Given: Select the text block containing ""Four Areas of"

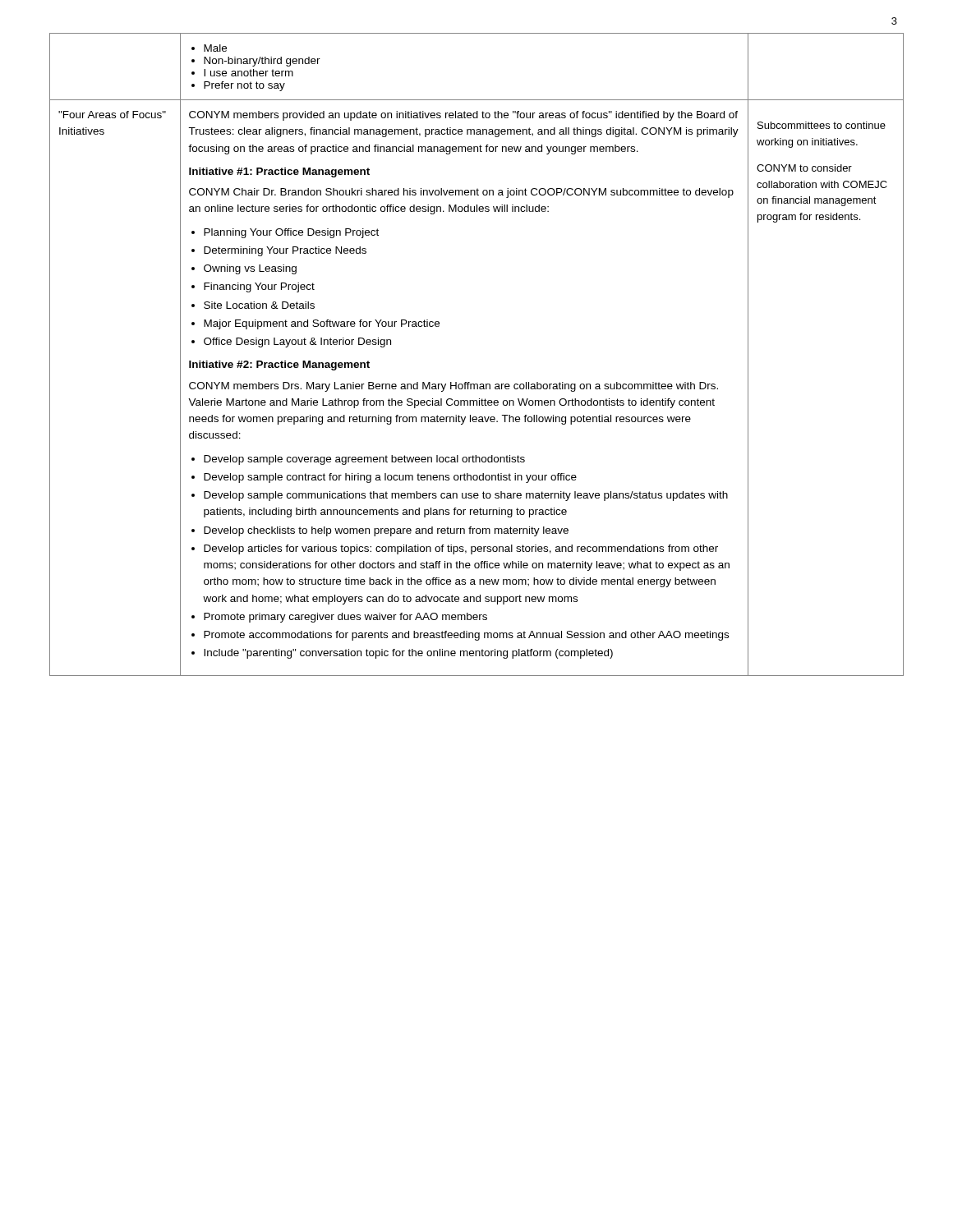Looking at the screenshot, I should (x=112, y=123).
